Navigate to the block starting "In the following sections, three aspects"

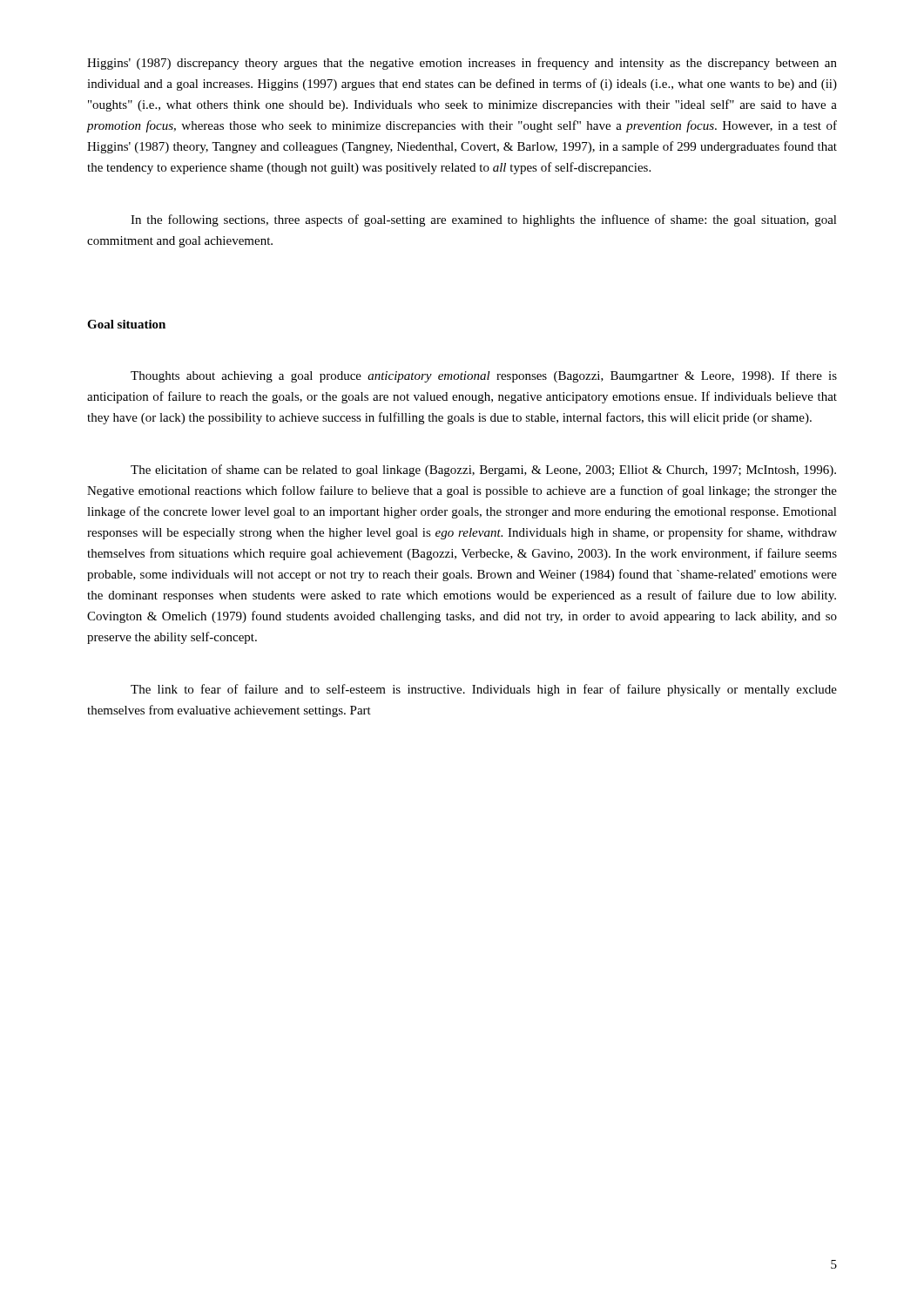462,230
